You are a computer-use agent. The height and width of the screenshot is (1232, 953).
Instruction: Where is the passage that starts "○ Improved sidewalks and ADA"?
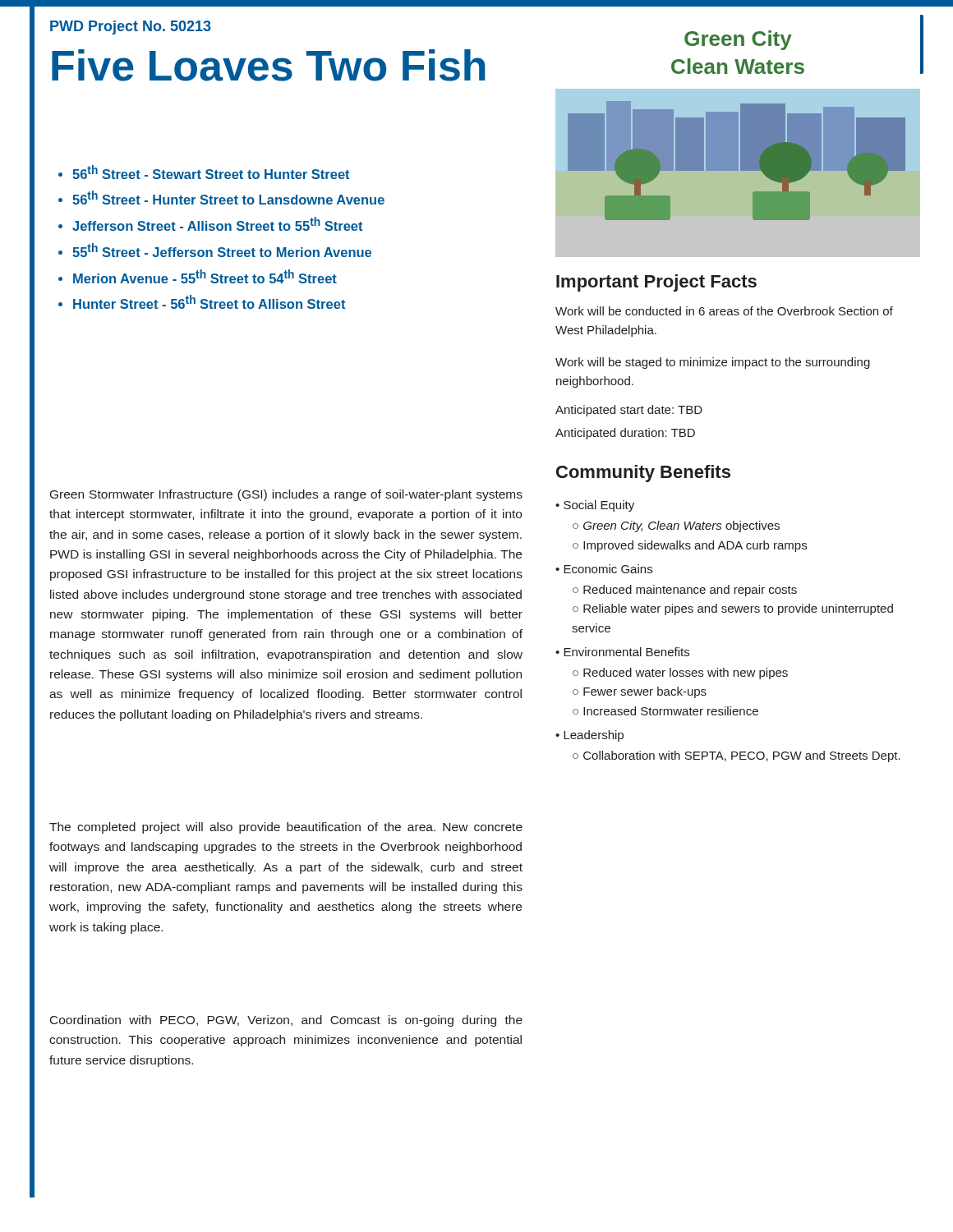pyautogui.click(x=690, y=545)
